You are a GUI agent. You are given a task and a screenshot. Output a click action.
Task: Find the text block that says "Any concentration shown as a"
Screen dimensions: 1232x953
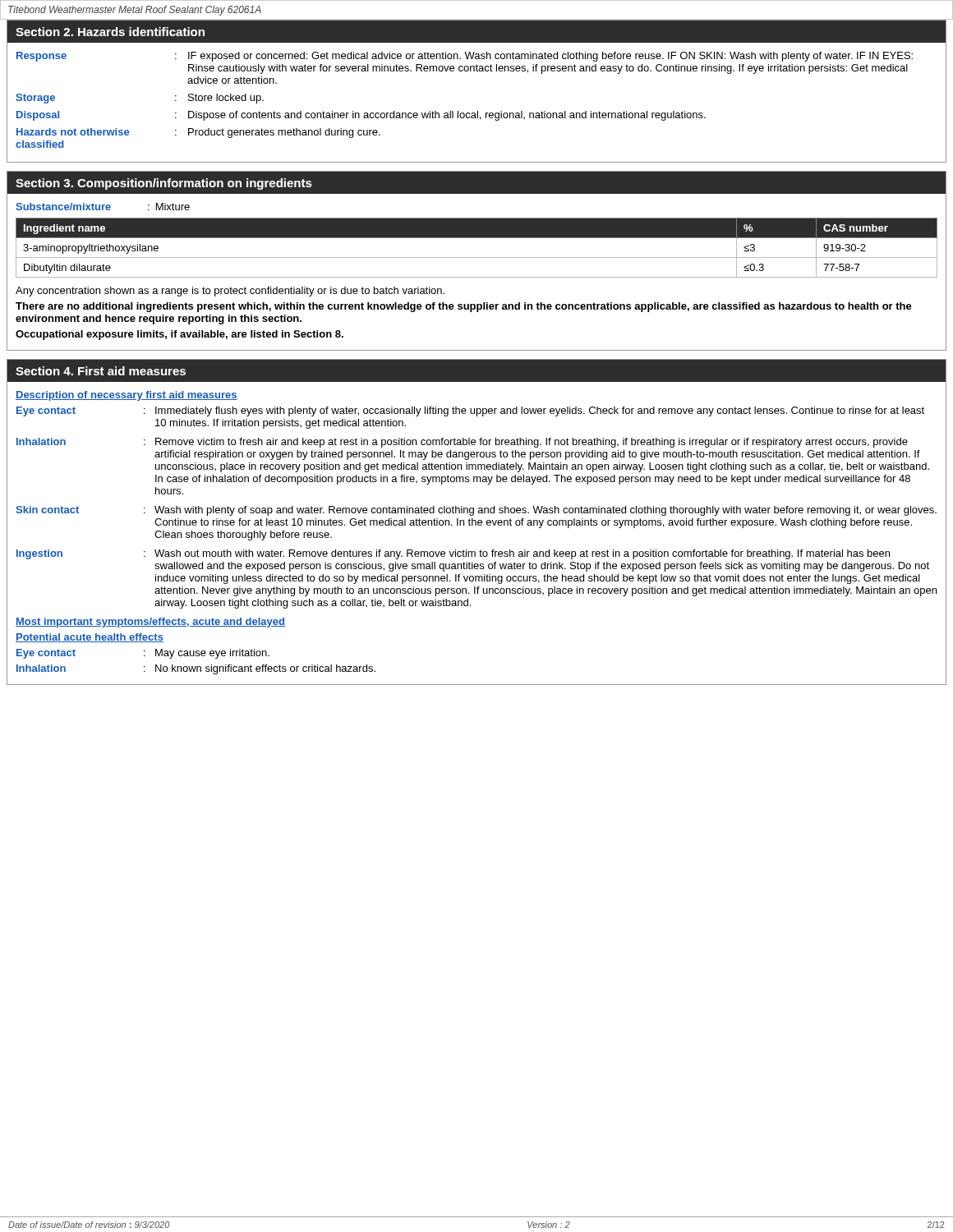pos(231,290)
